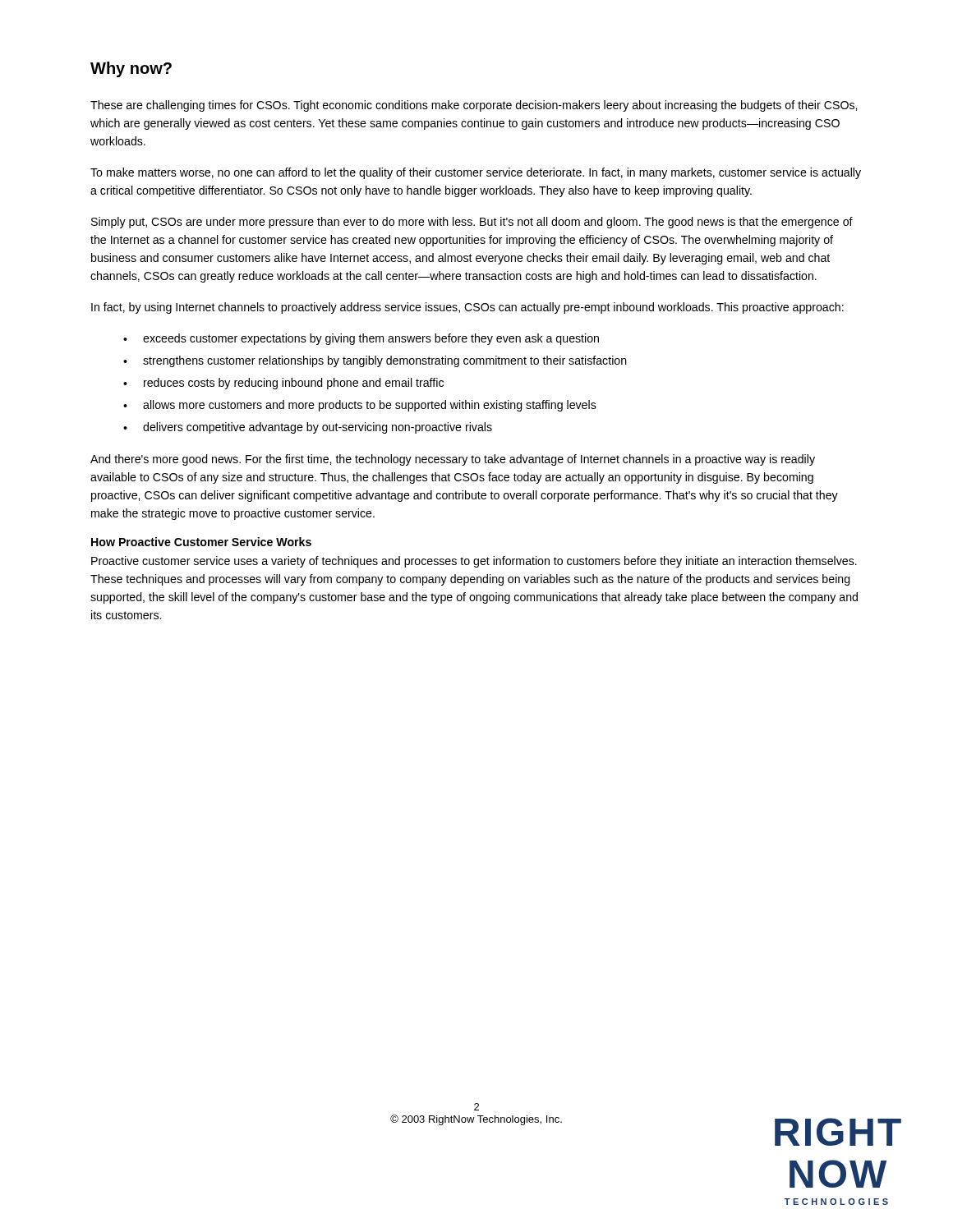This screenshot has height=1232, width=953.
Task: Click on the text block containing "To make matters worse,"
Action: tap(476, 182)
